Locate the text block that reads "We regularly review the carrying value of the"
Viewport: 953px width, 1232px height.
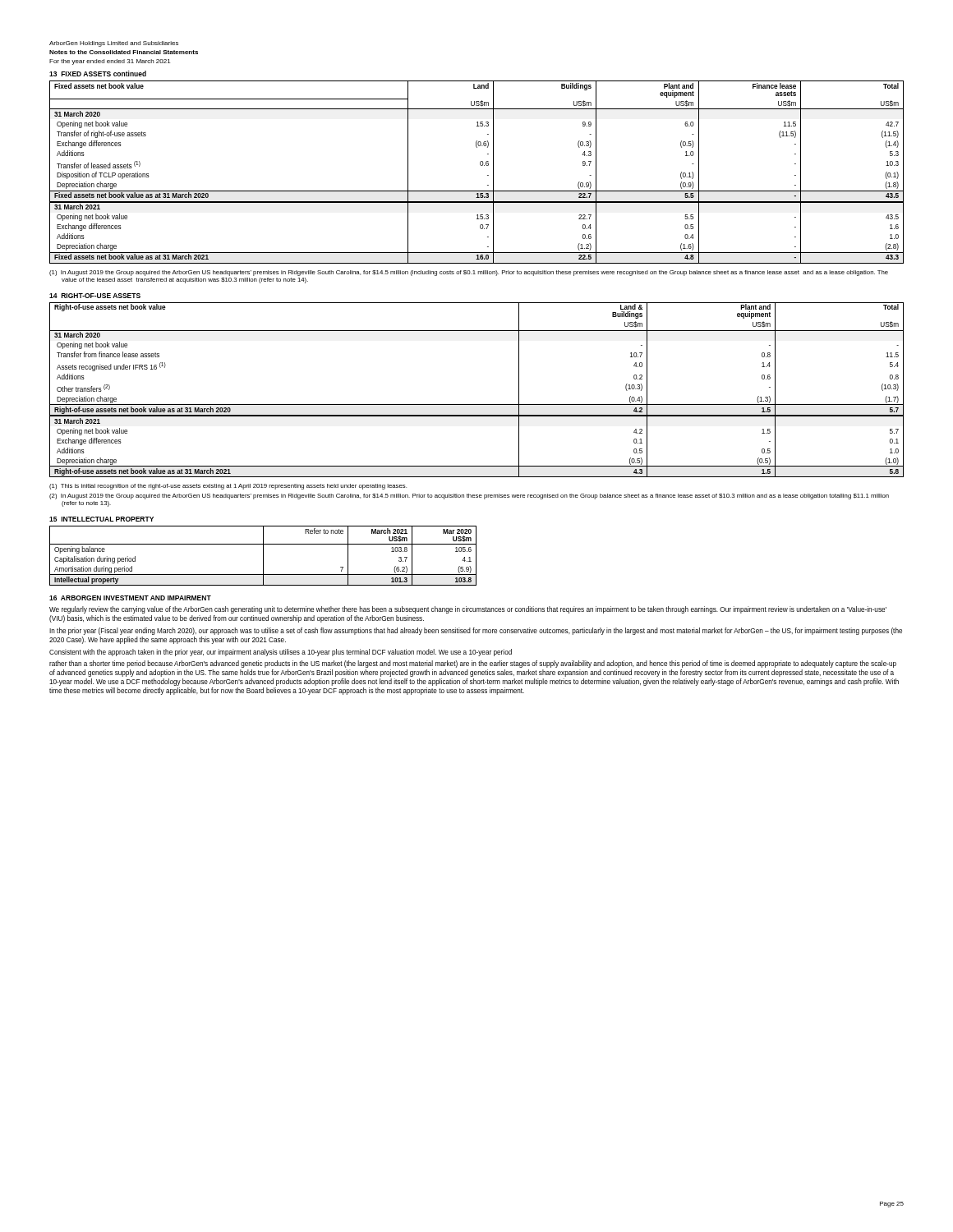[x=468, y=615]
